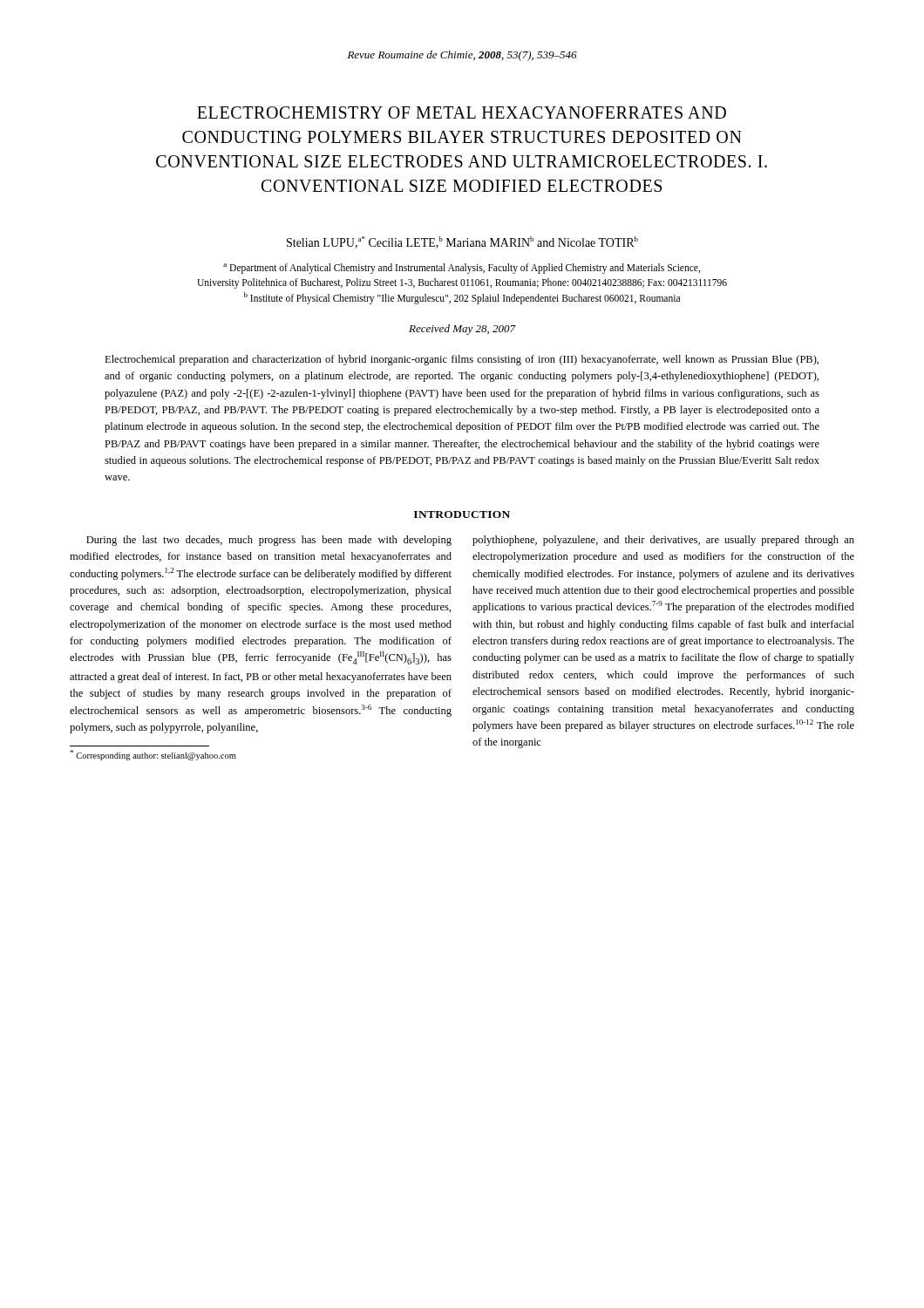Locate the footnote containing "Corresponding author: stelianl@yahoo.com"
The image size is (924, 1308).
(x=153, y=755)
